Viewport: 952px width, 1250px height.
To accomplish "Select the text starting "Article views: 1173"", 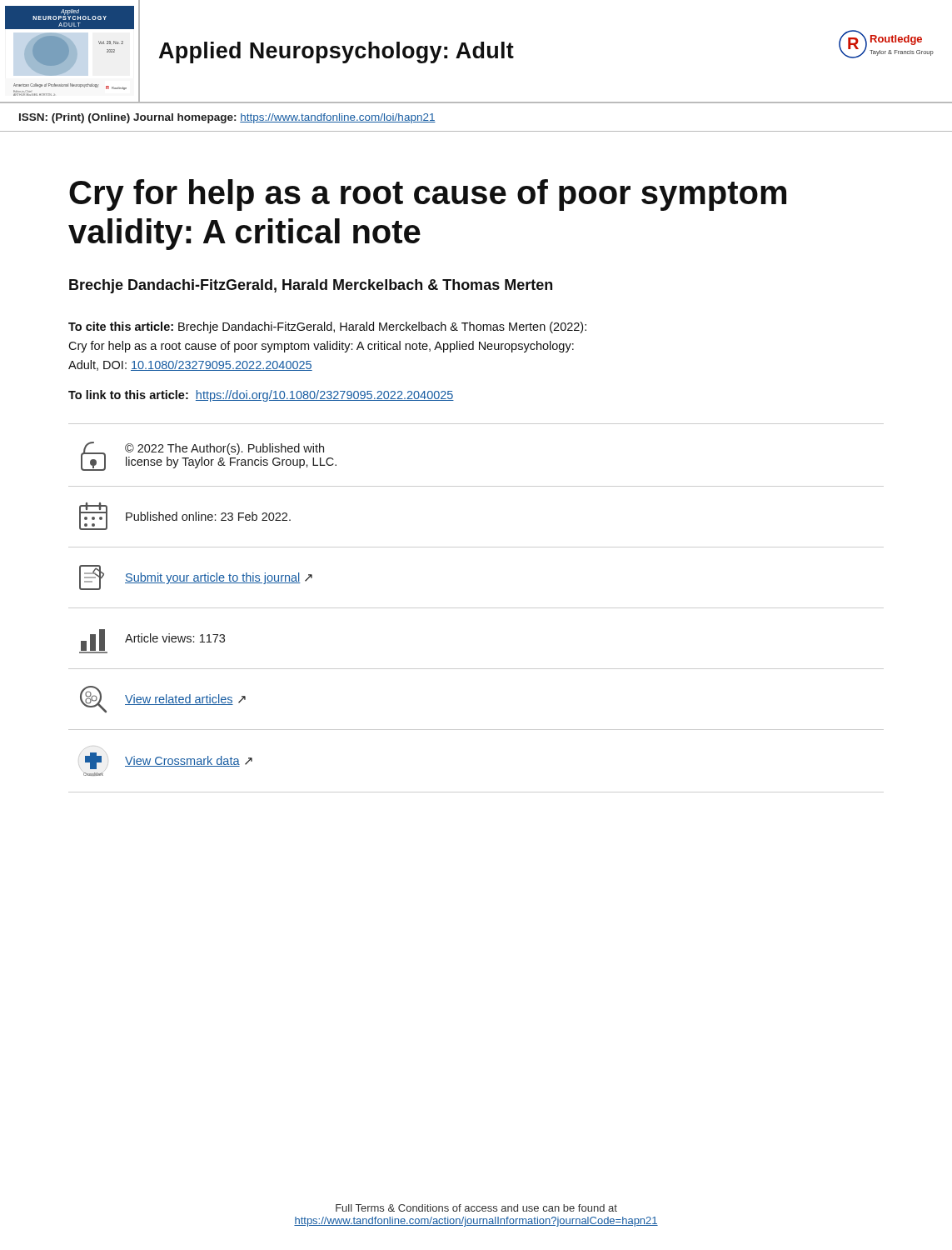I will click(152, 641).
